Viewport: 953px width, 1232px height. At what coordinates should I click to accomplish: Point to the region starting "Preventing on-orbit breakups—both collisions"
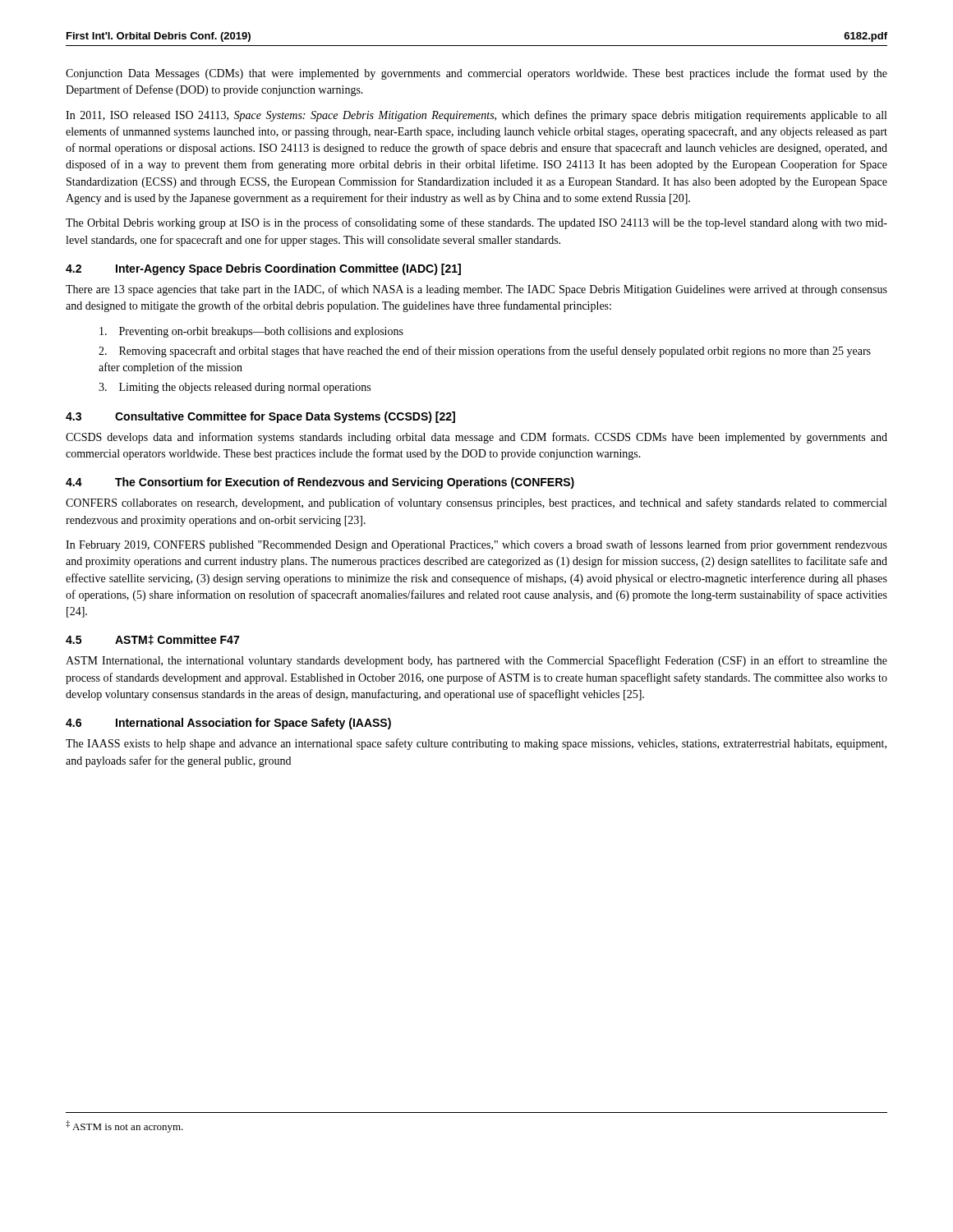(x=251, y=331)
